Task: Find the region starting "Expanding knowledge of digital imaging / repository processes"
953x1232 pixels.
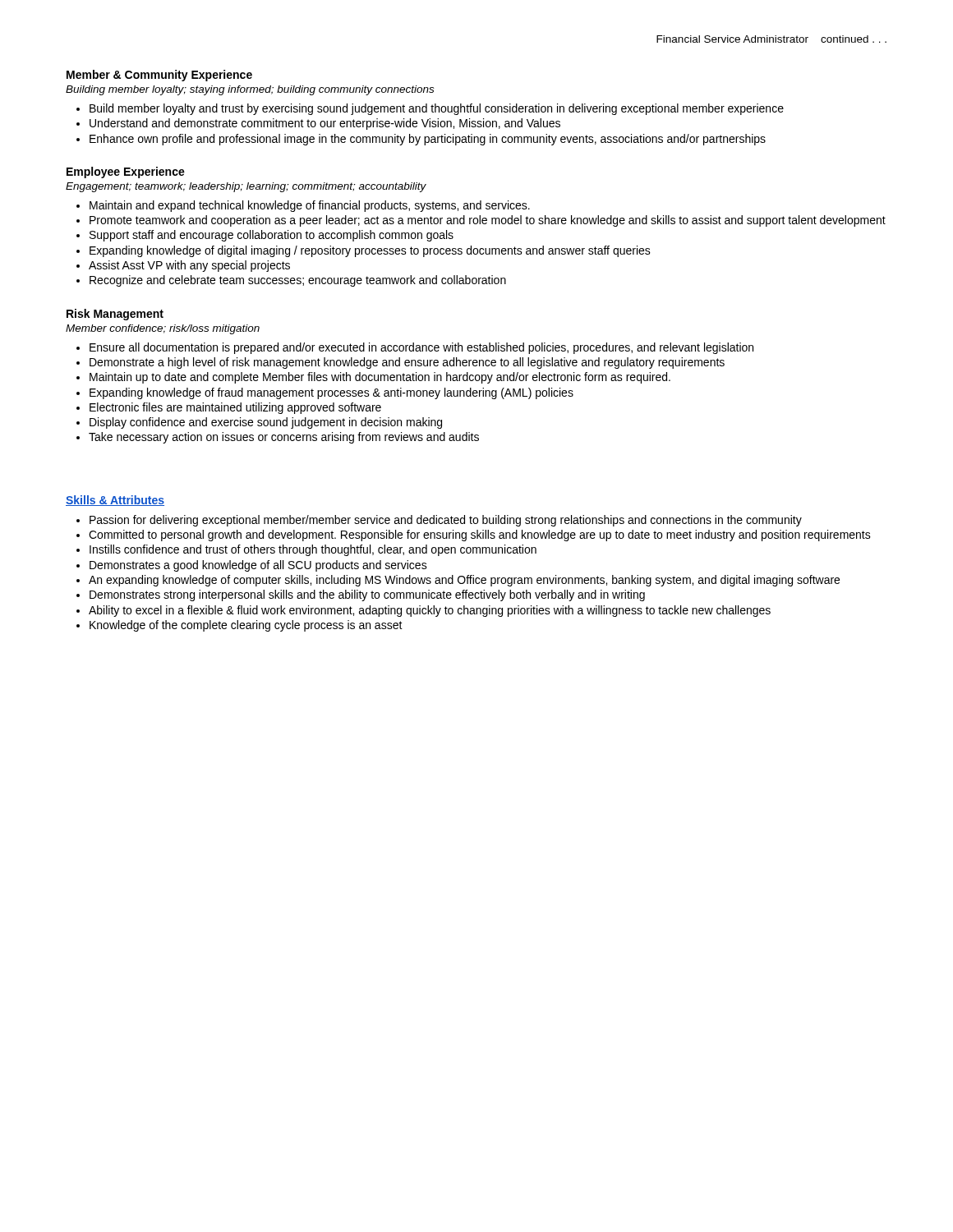Action: click(476, 250)
